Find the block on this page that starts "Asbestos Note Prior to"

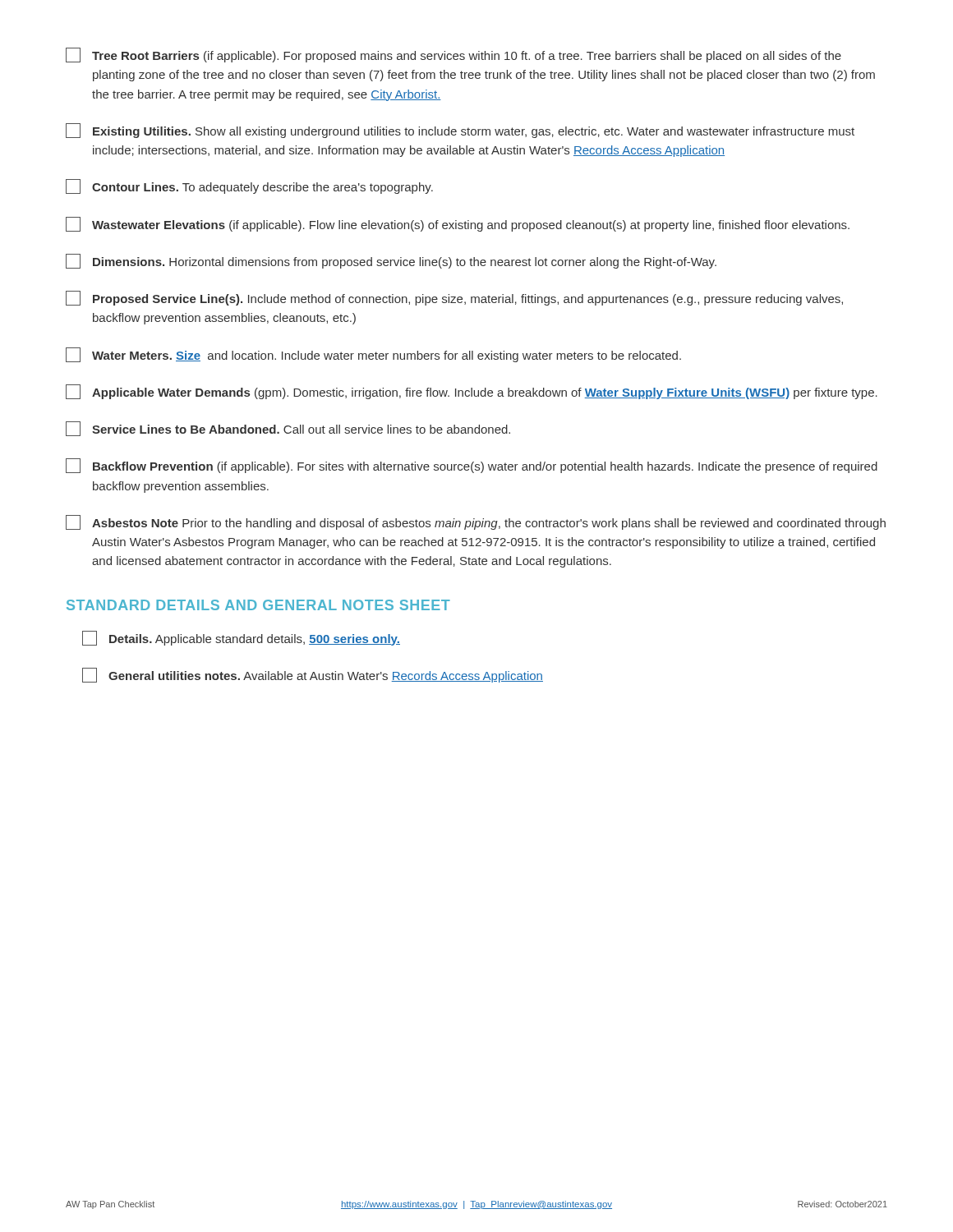pyautogui.click(x=476, y=542)
